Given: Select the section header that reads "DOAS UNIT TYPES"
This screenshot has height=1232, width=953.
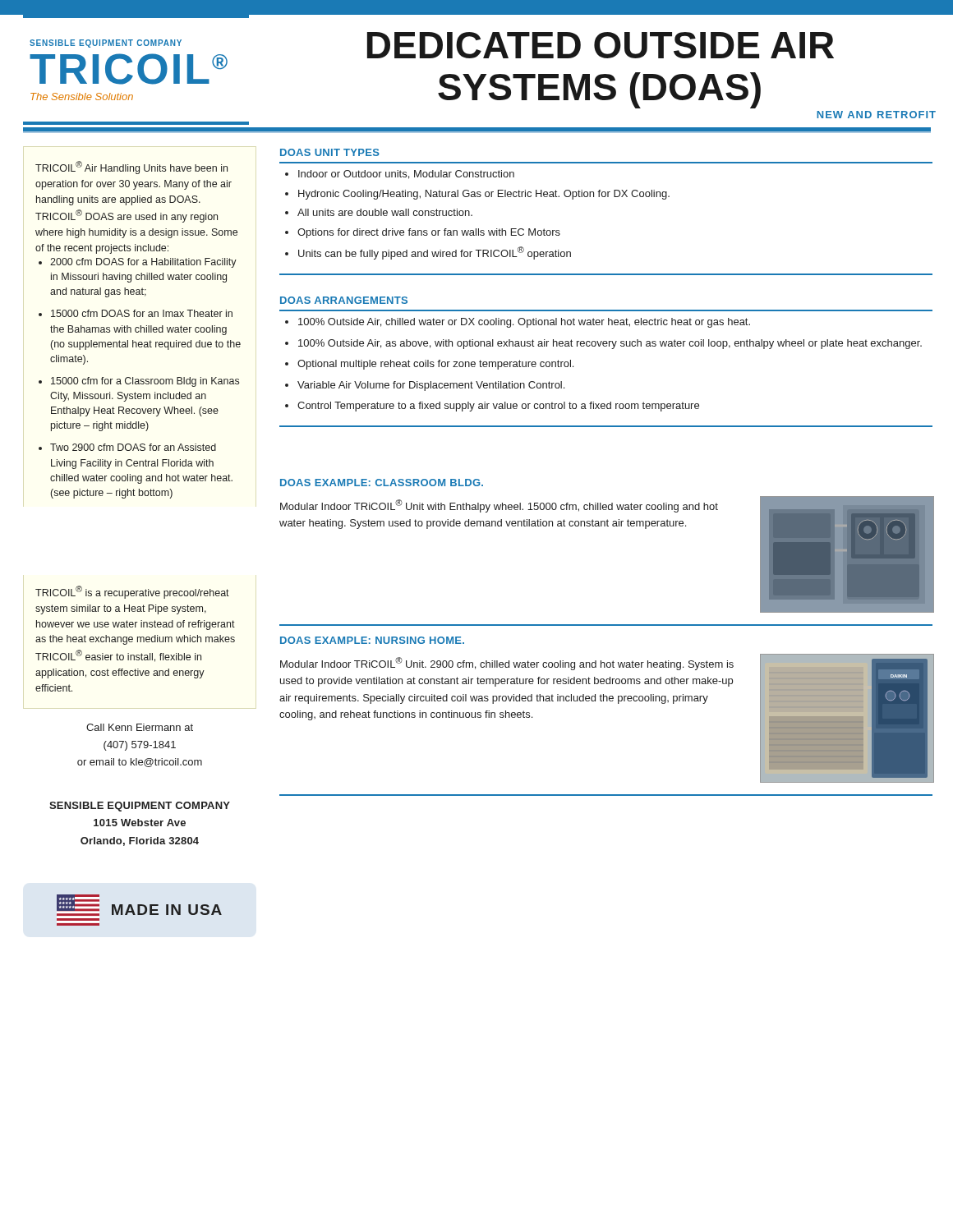Looking at the screenshot, I should (x=330, y=152).
